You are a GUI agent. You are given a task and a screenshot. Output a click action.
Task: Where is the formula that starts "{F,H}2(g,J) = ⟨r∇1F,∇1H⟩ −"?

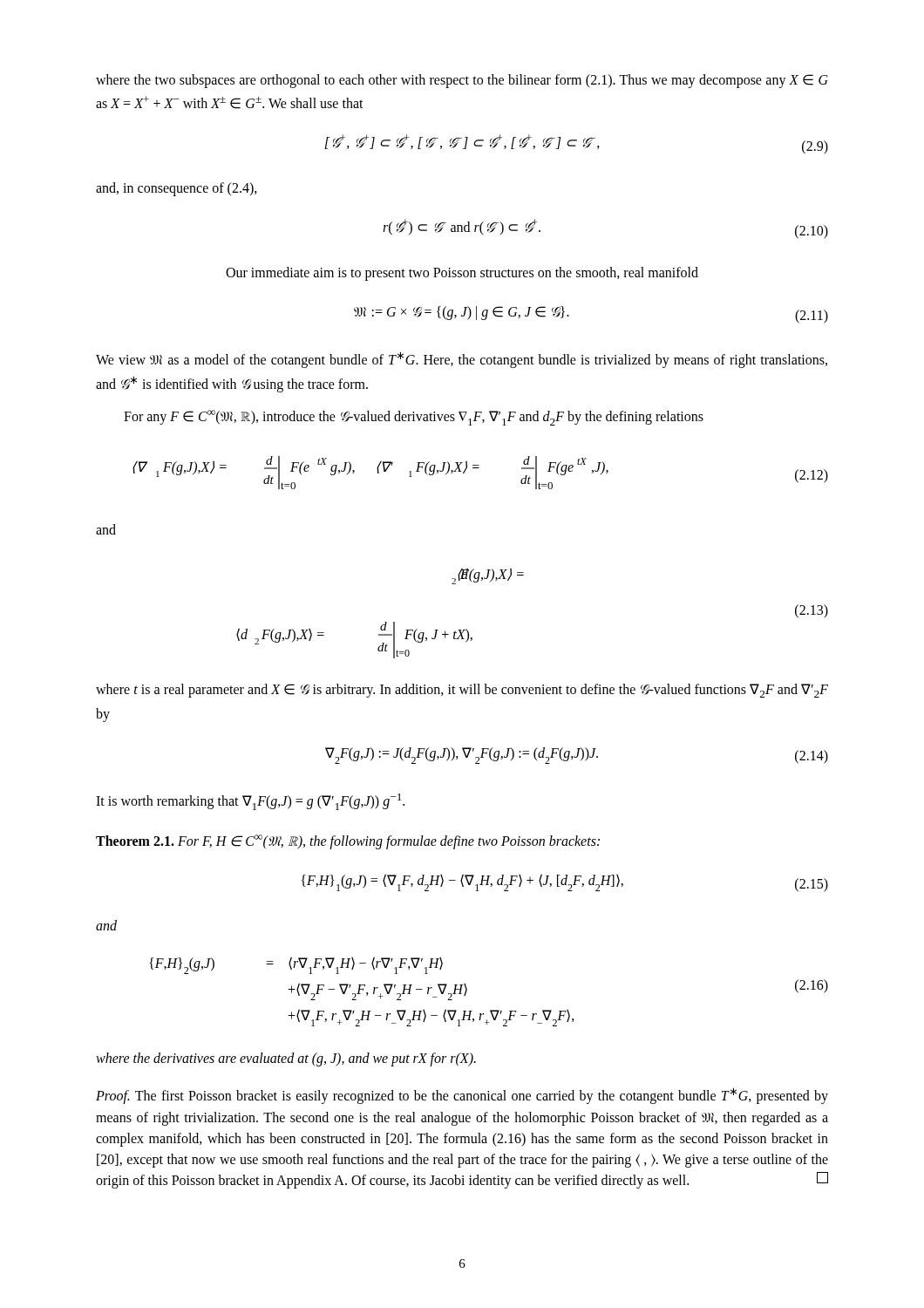click(462, 993)
